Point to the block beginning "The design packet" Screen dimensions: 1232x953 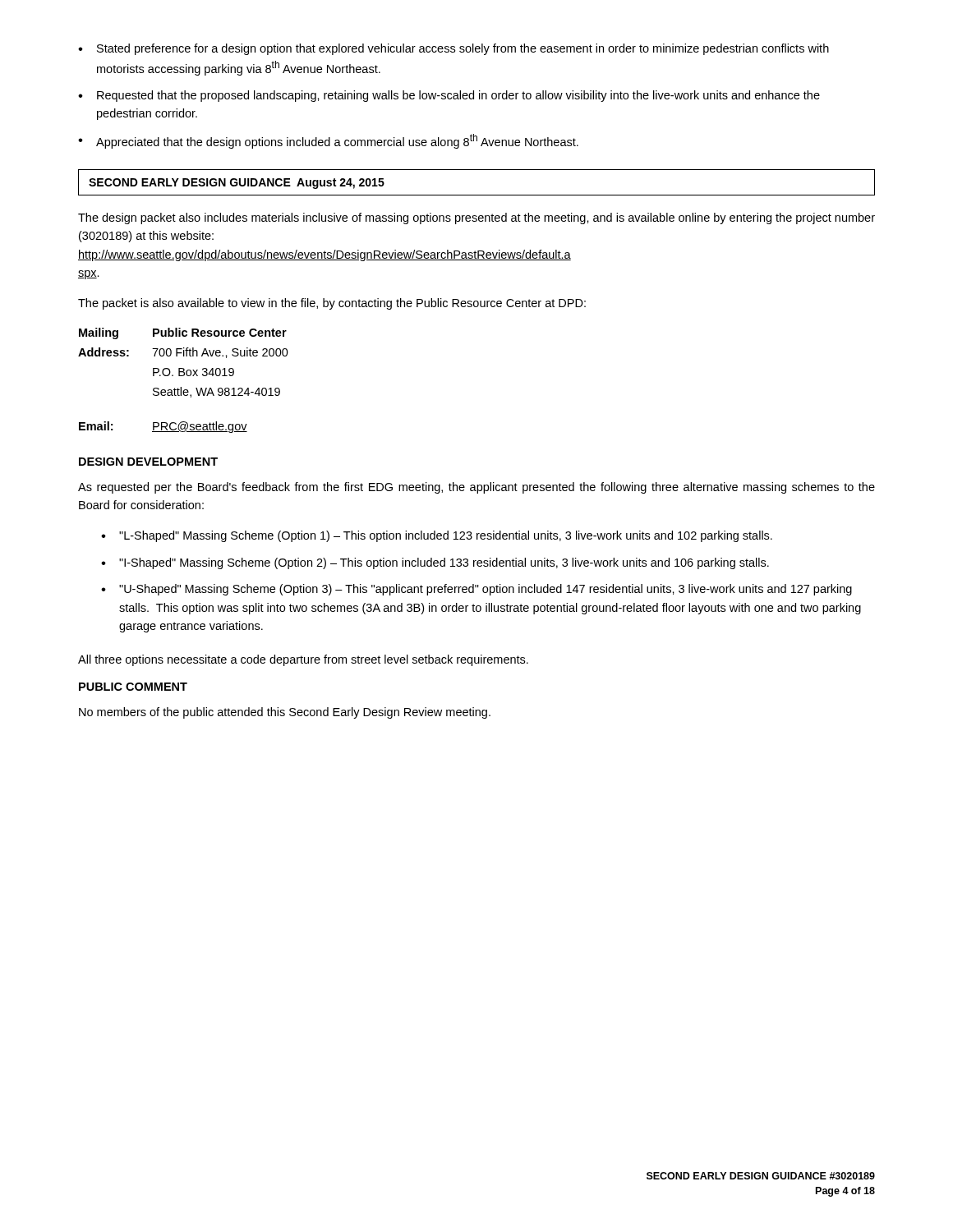click(x=476, y=245)
